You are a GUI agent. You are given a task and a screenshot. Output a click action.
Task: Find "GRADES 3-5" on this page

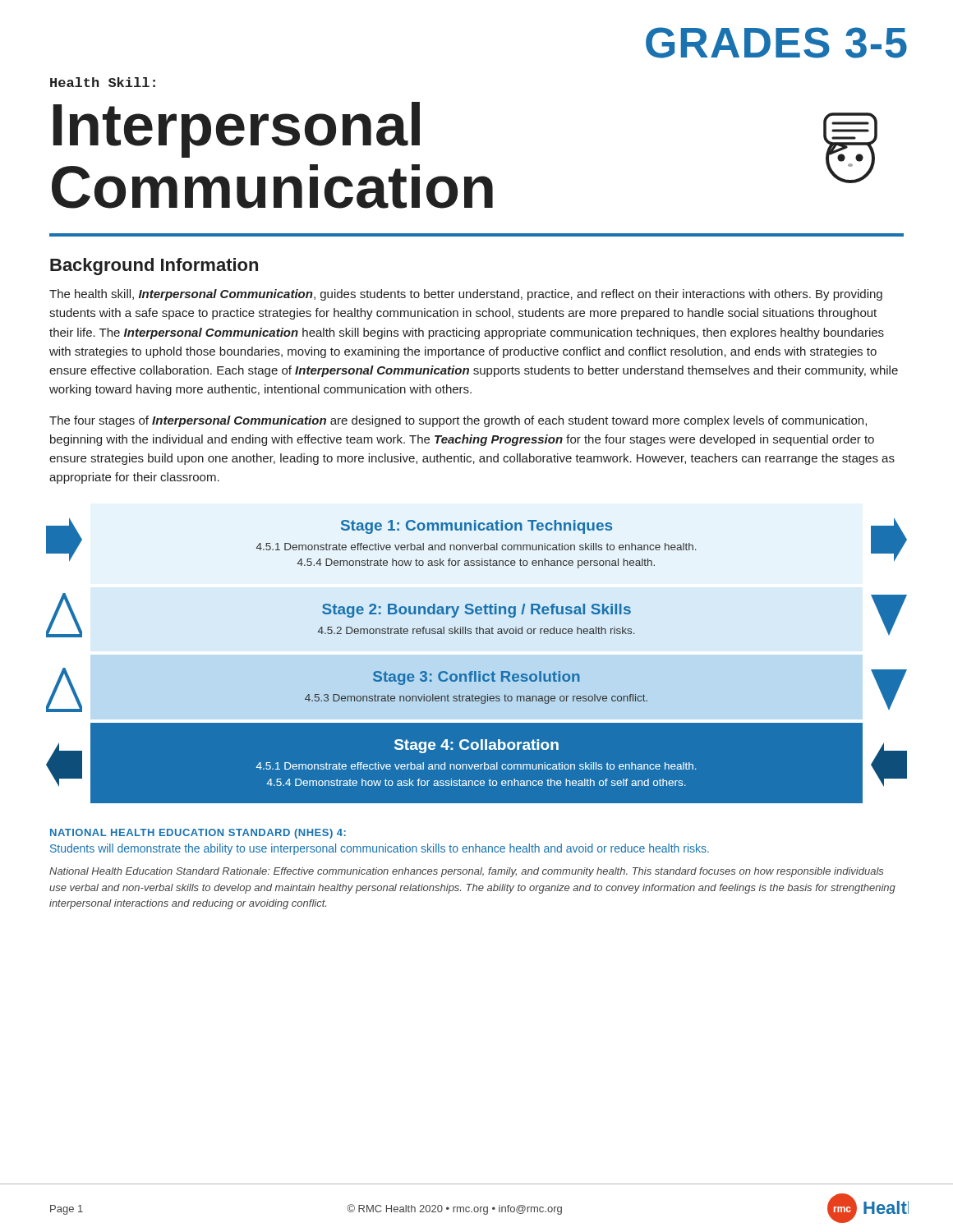tap(776, 43)
